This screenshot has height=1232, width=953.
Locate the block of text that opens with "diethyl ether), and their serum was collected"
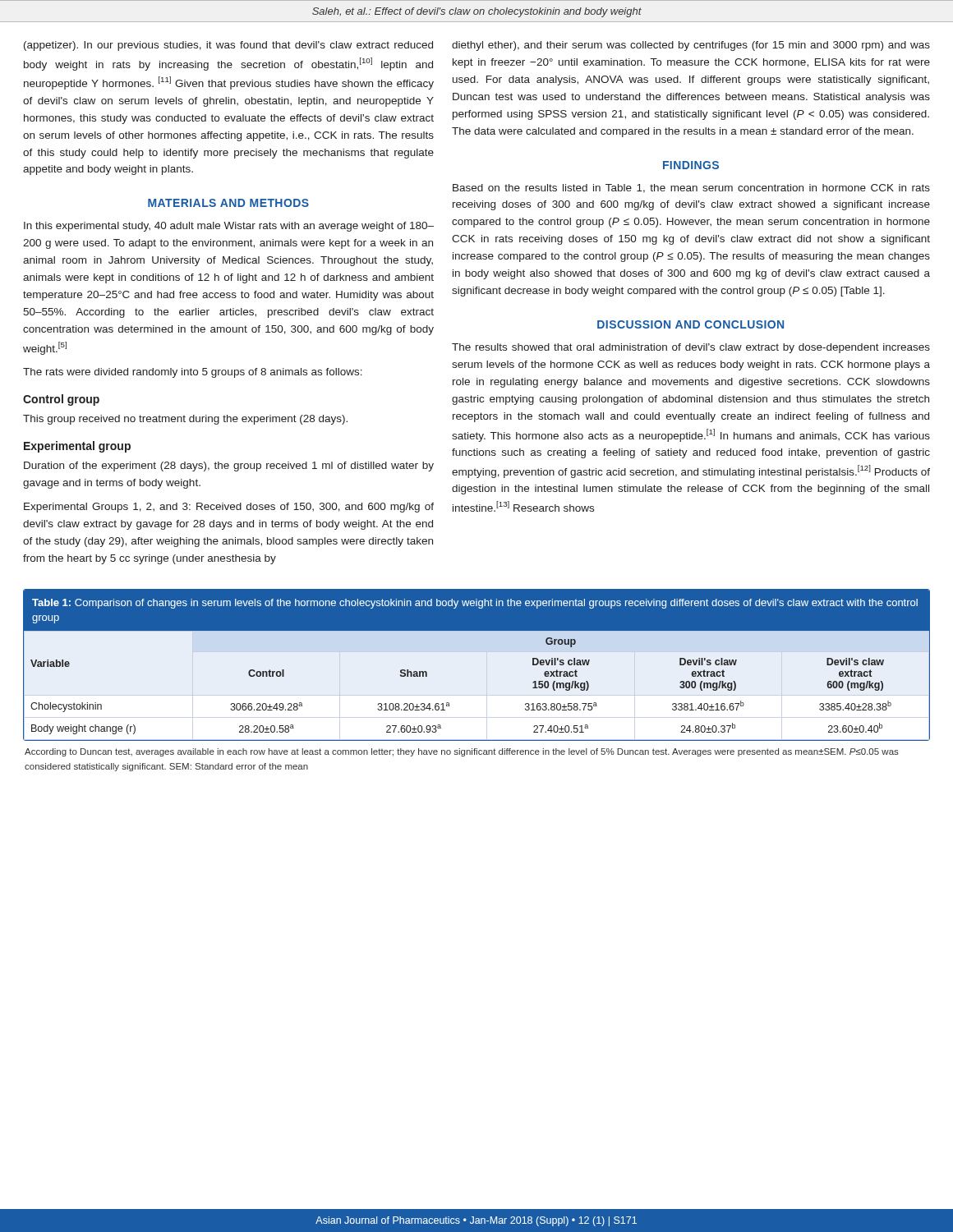point(691,89)
